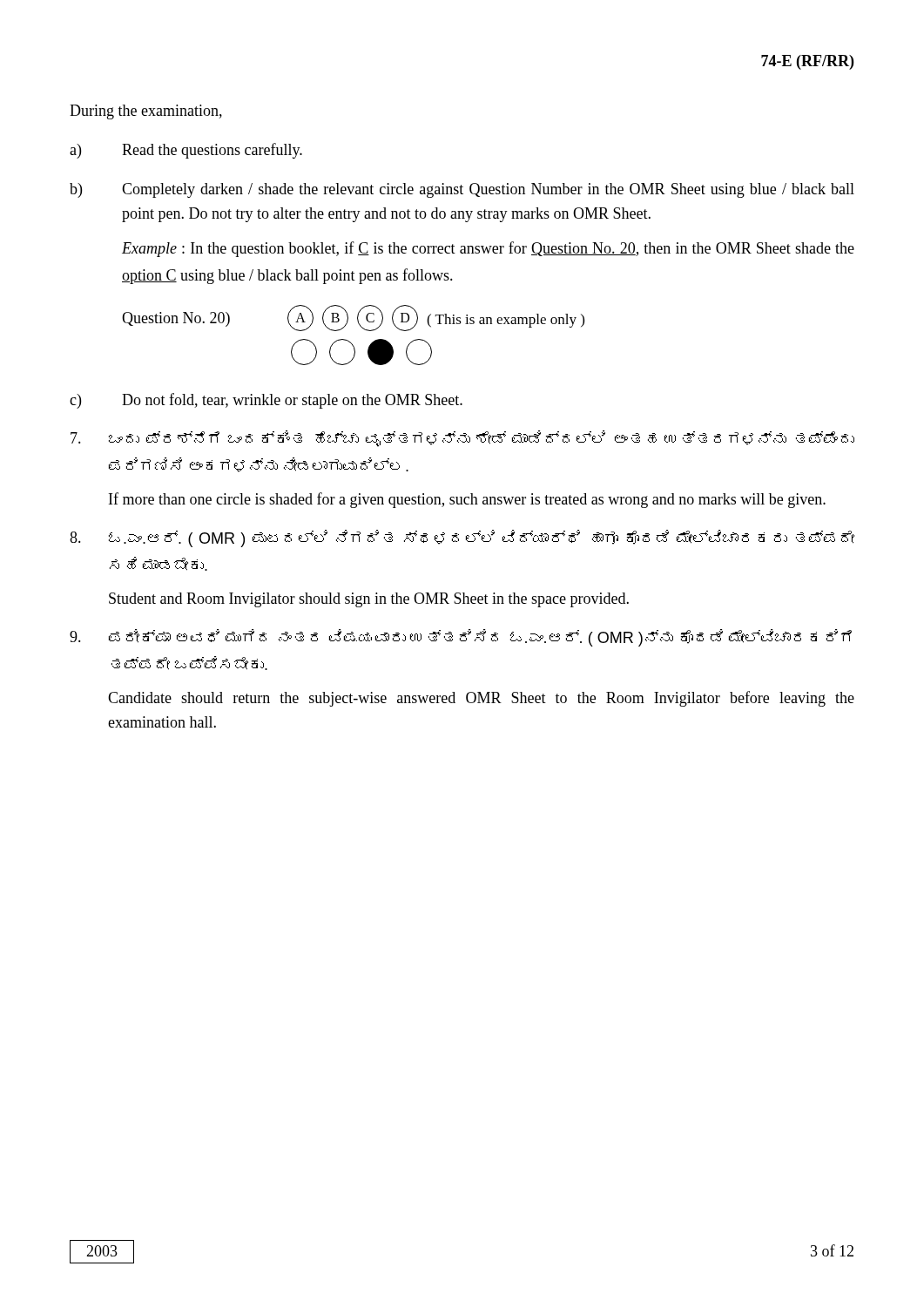The width and height of the screenshot is (924, 1307).
Task: Click on the passage starting "7. ಒಂದು ಪ್ರಶ್ನೆಗೆ ಒಂದಕ್ಕಿಂತ ಹೆಚ್ಚು ವೃತ್ತಗಳನ್ನು"
Action: pyautogui.click(x=462, y=439)
